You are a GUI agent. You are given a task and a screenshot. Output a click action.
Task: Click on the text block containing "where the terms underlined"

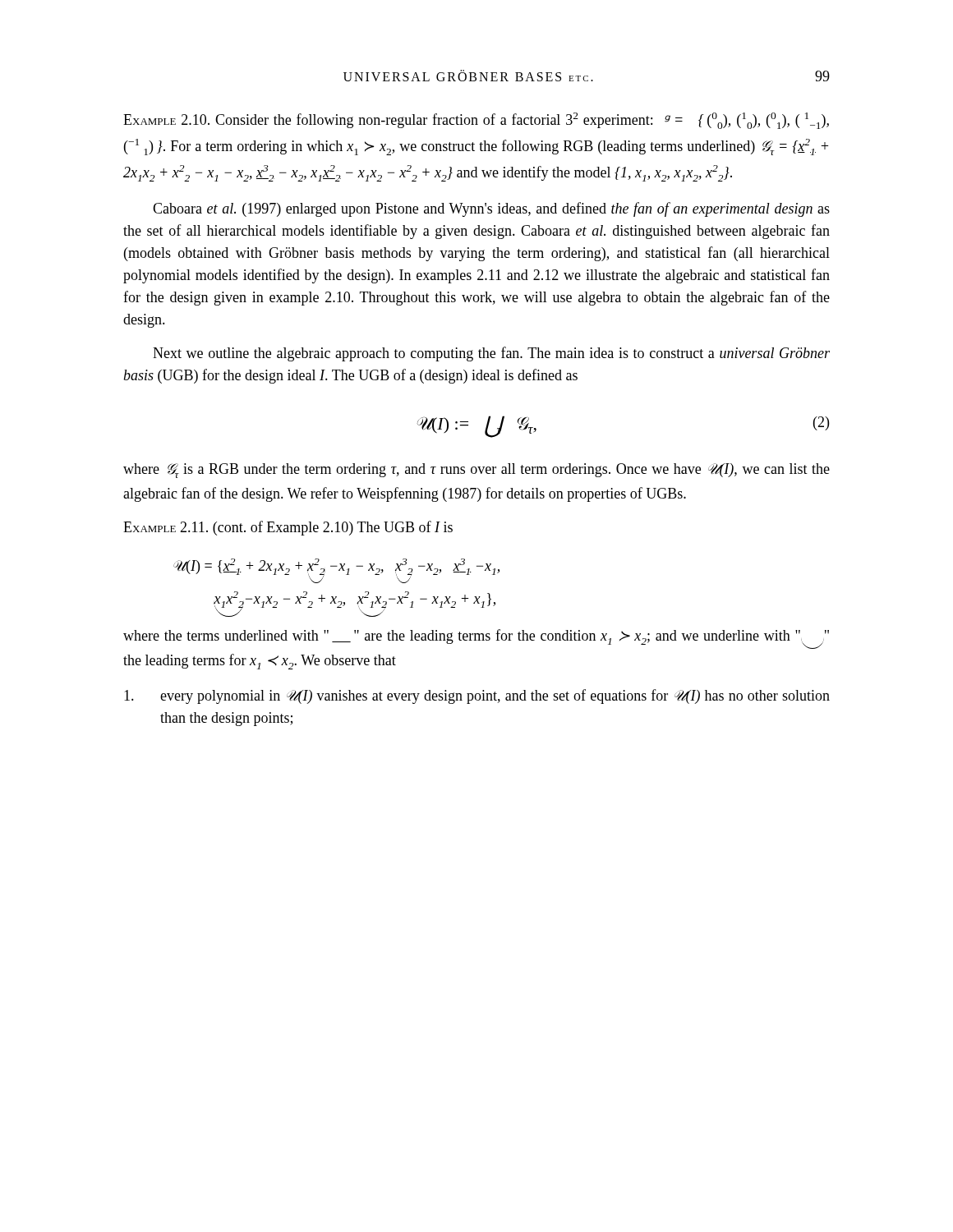(x=476, y=649)
